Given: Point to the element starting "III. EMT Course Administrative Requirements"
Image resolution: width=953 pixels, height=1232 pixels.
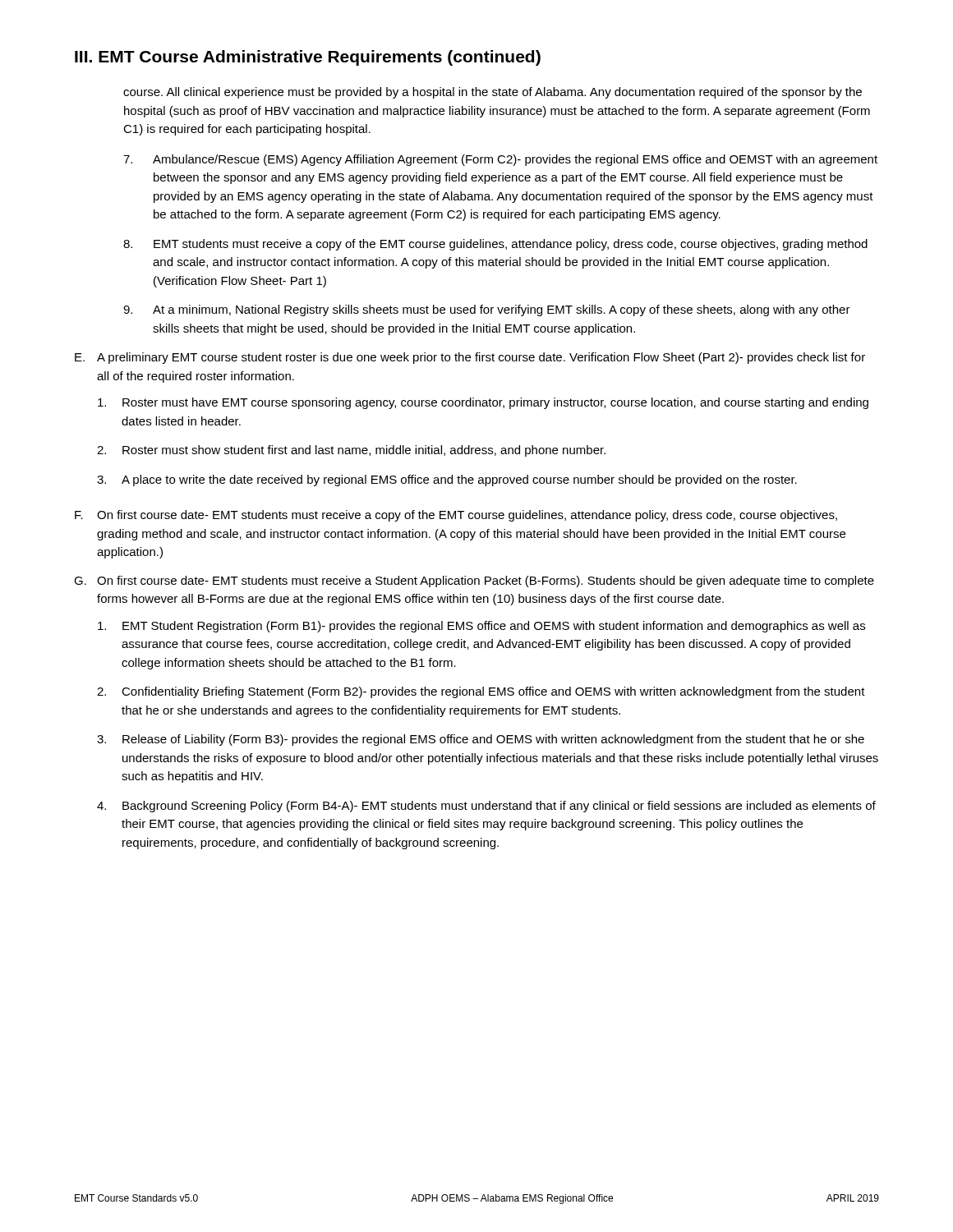Looking at the screenshot, I should coord(308,56).
